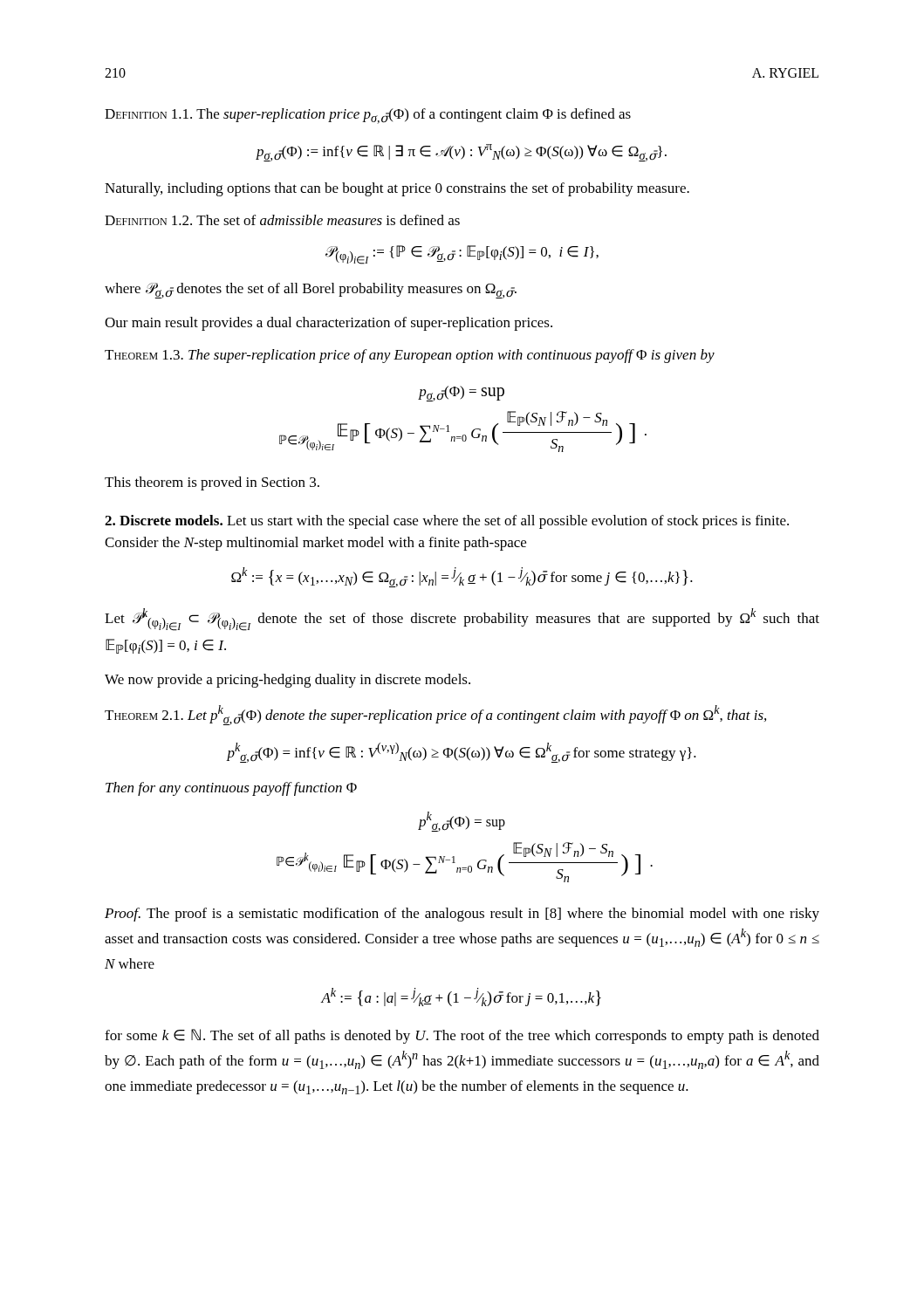
Task: Click on the section header with the text "2. Discrete models."
Action: point(447,532)
